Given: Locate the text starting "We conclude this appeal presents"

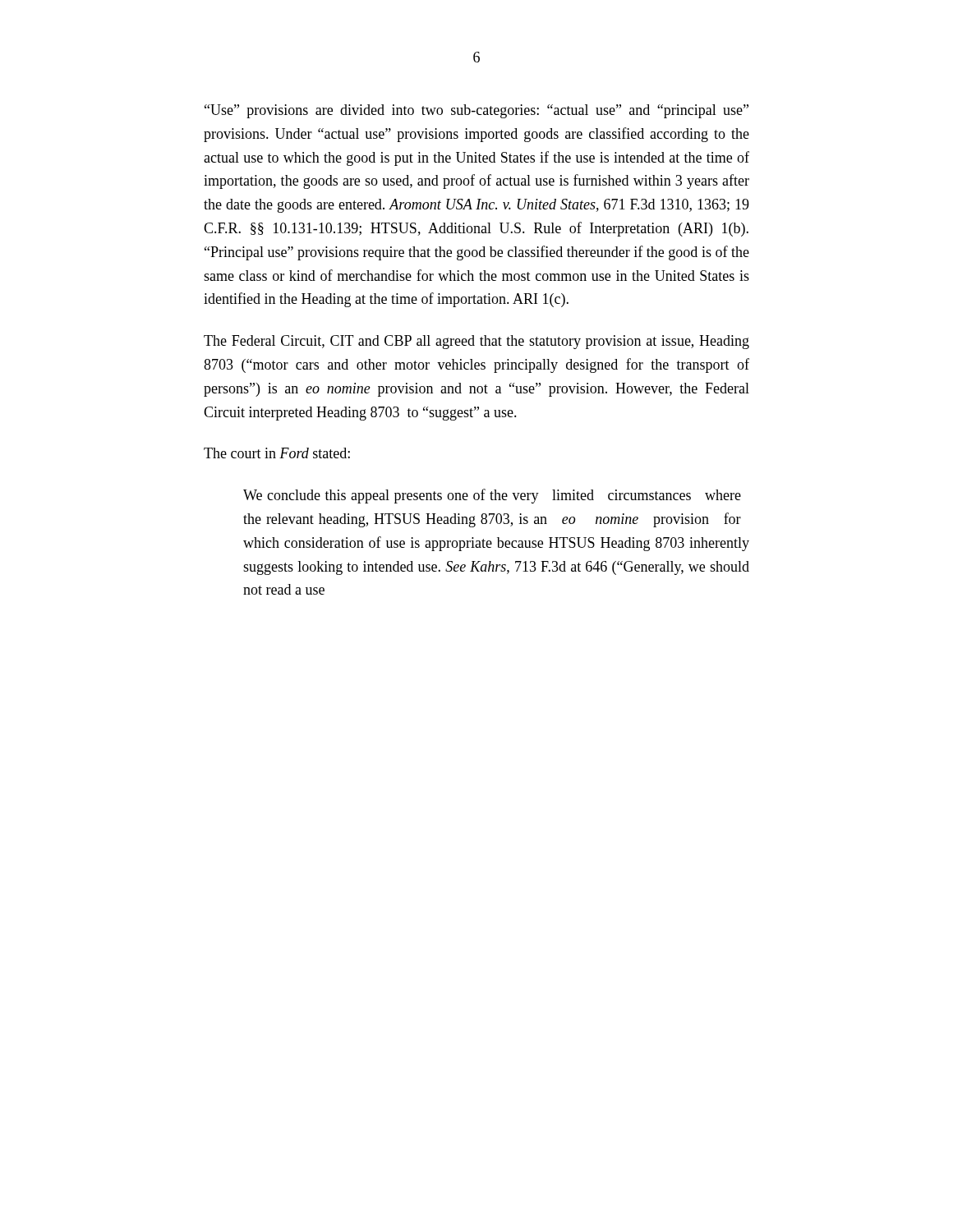Looking at the screenshot, I should point(496,543).
